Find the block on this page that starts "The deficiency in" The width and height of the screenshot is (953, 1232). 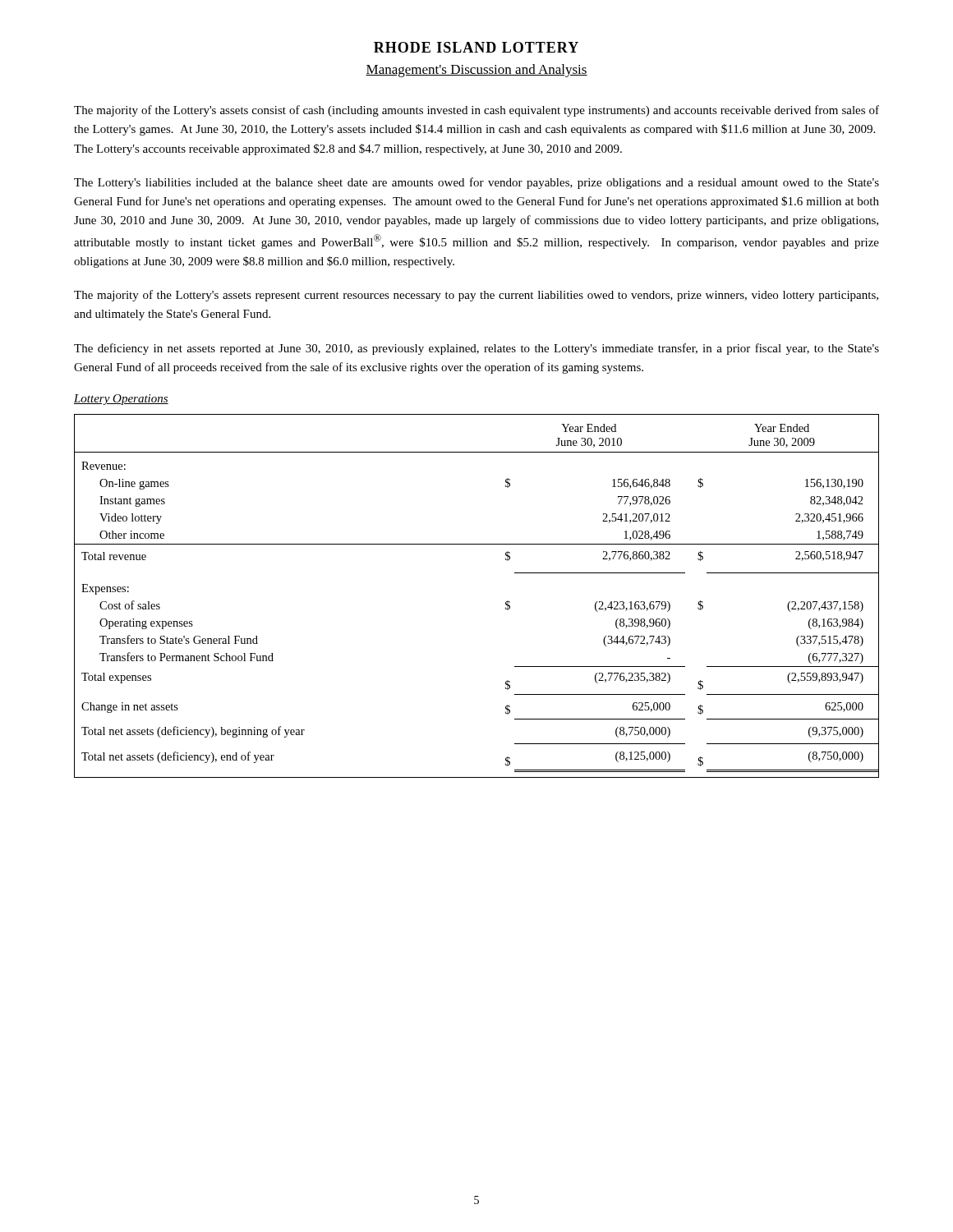point(476,357)
